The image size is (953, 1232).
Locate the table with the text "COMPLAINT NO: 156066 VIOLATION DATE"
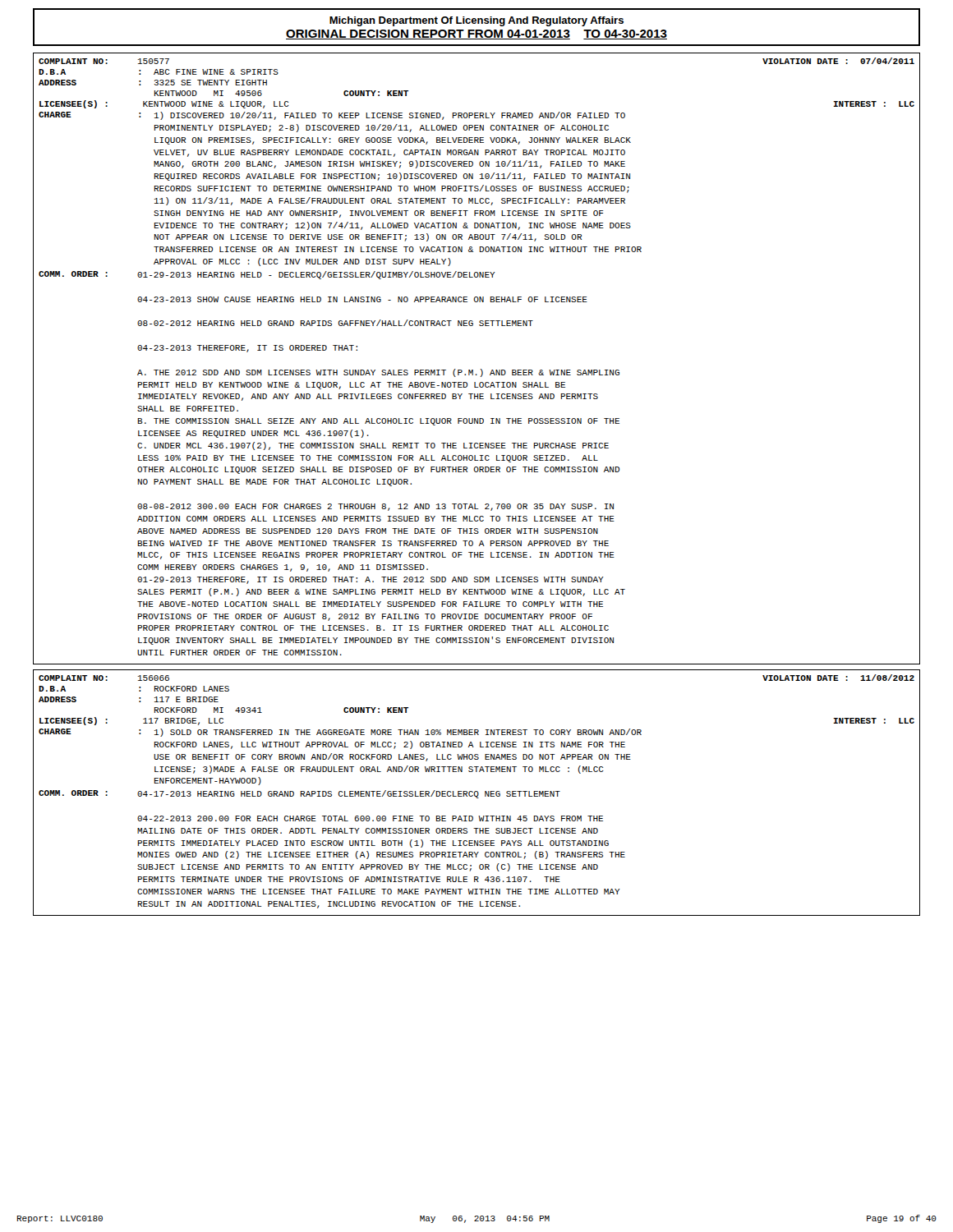[x=476, y=792]
